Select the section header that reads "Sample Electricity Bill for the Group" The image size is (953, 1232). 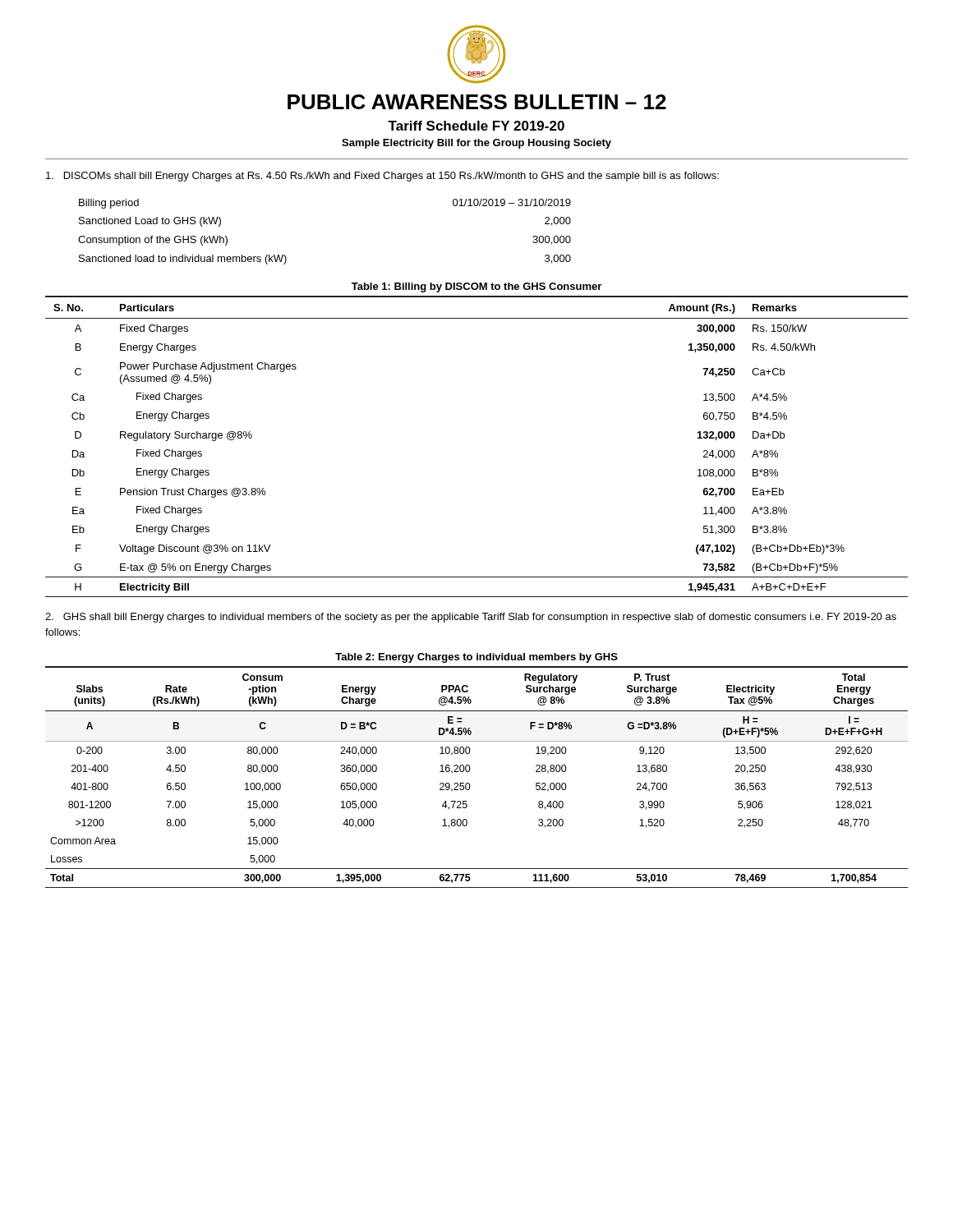click(476, 143)
